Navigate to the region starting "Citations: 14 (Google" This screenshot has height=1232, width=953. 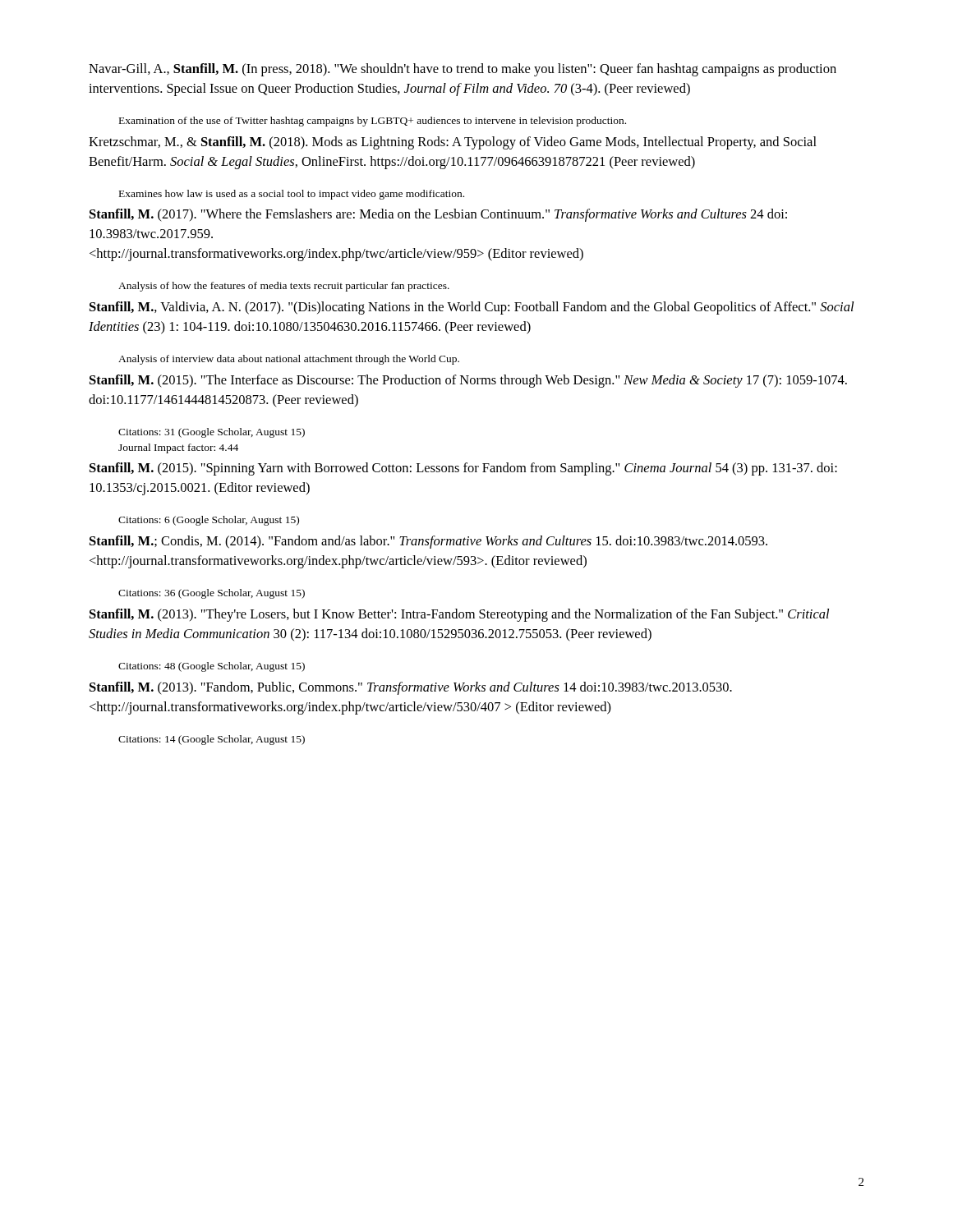click(x=212, y=738)
